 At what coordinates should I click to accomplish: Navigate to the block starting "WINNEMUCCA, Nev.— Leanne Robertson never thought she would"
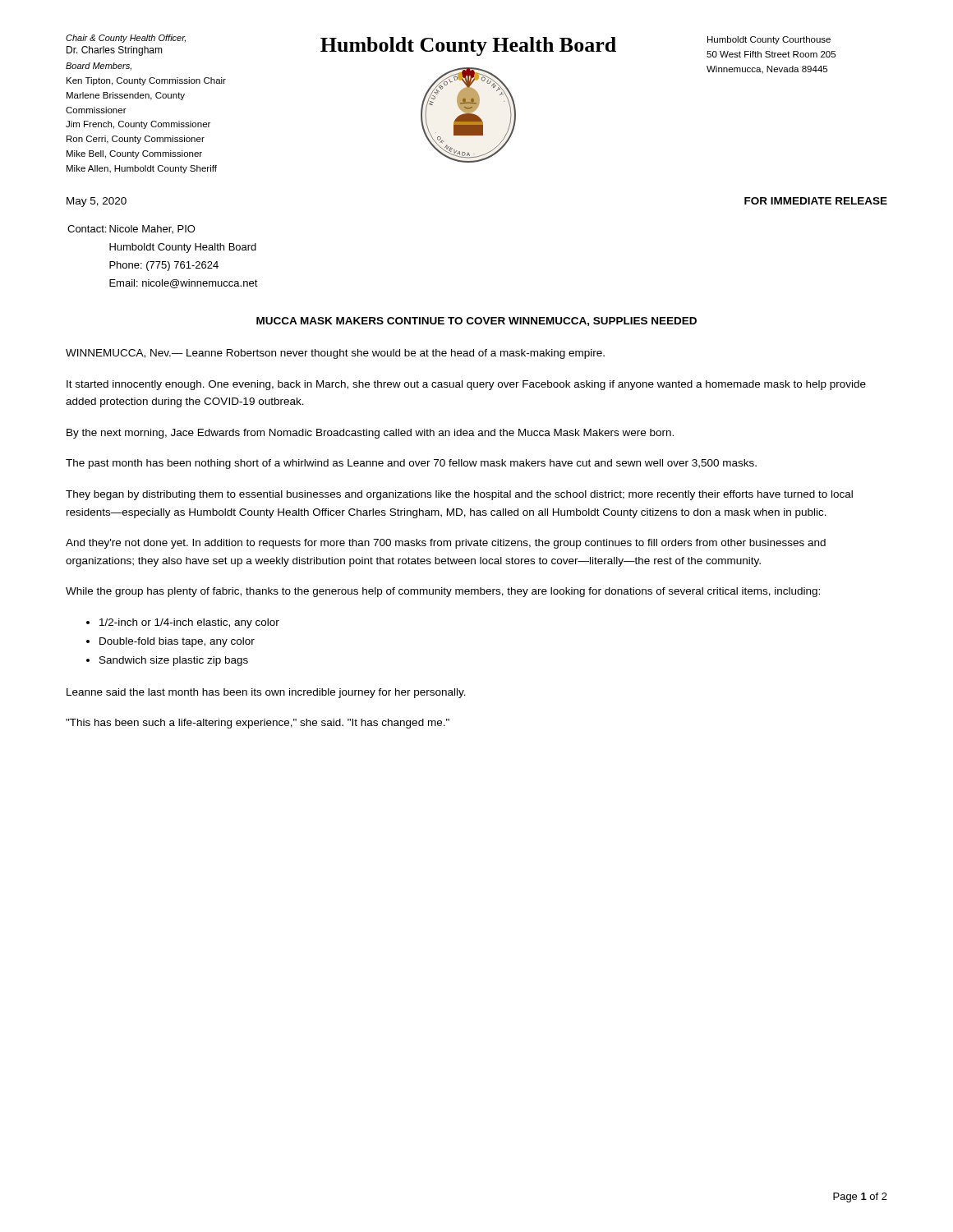336,353
